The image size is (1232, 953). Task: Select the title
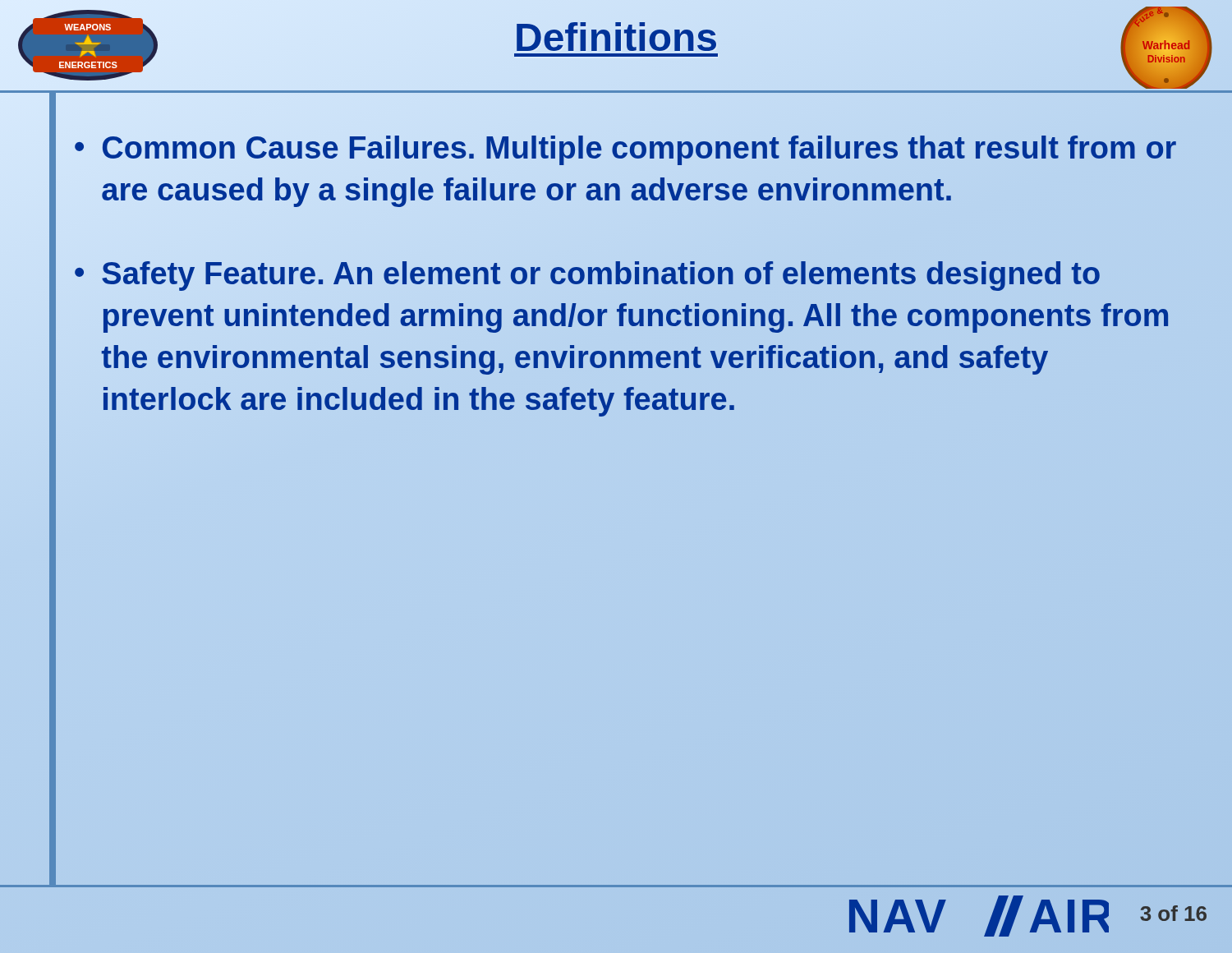616,37
